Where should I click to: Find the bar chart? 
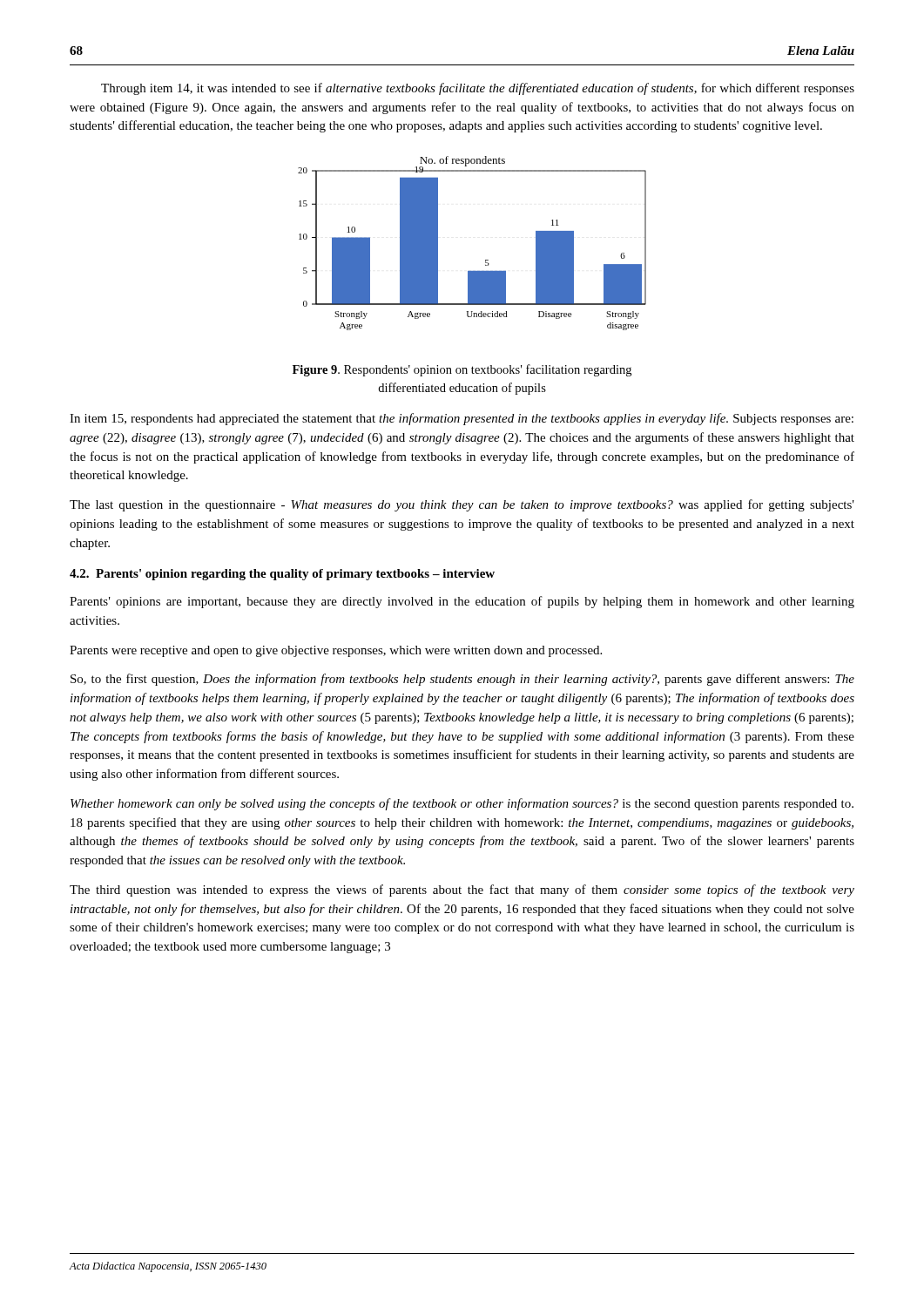coord(462,252)
